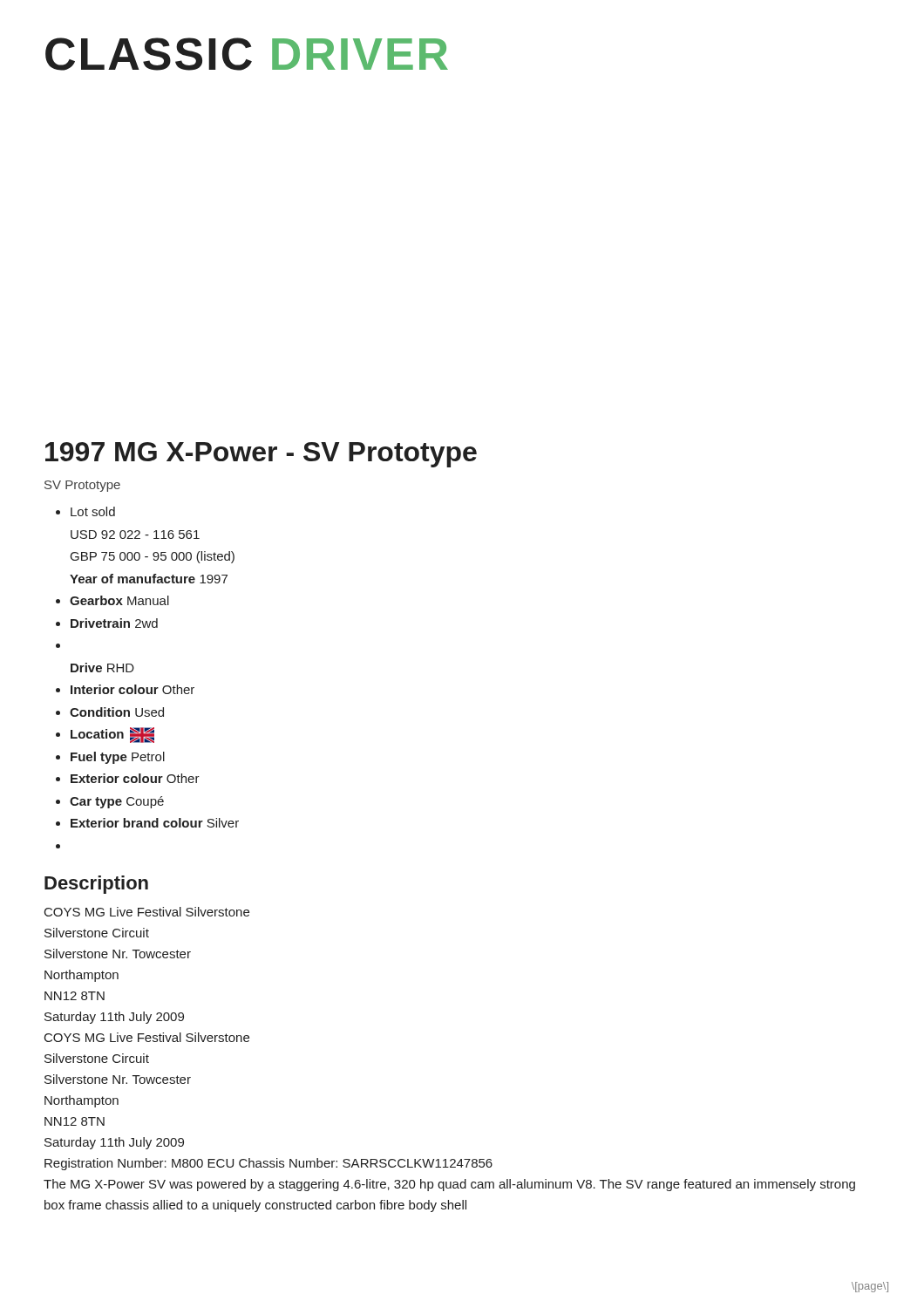
Task: Select the list item with the text "Lot sold USD 92 022 - 116 561"
Action: click(x=153, y=545)
